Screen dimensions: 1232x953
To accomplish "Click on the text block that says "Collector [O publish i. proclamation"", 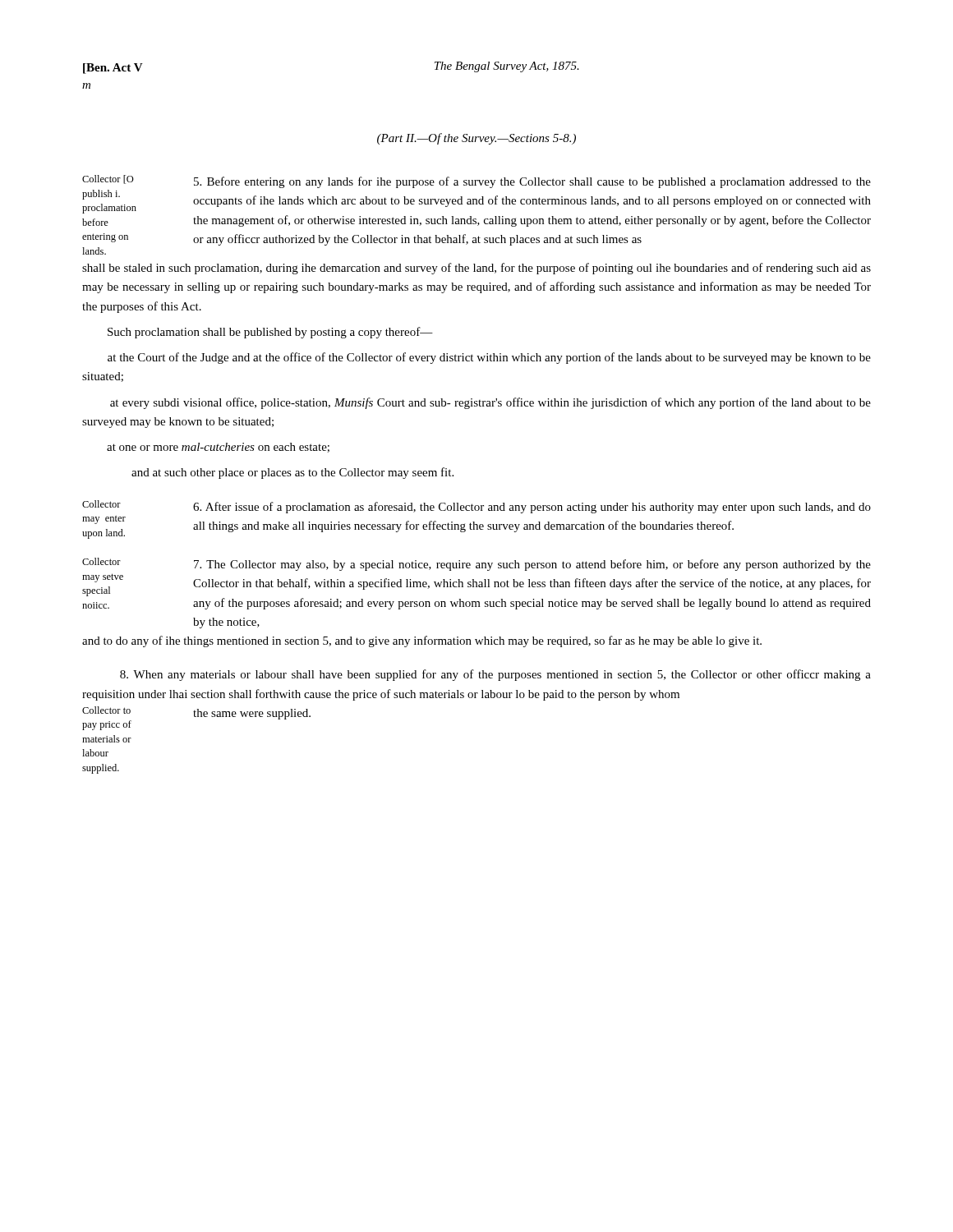I will click(476, 216).
